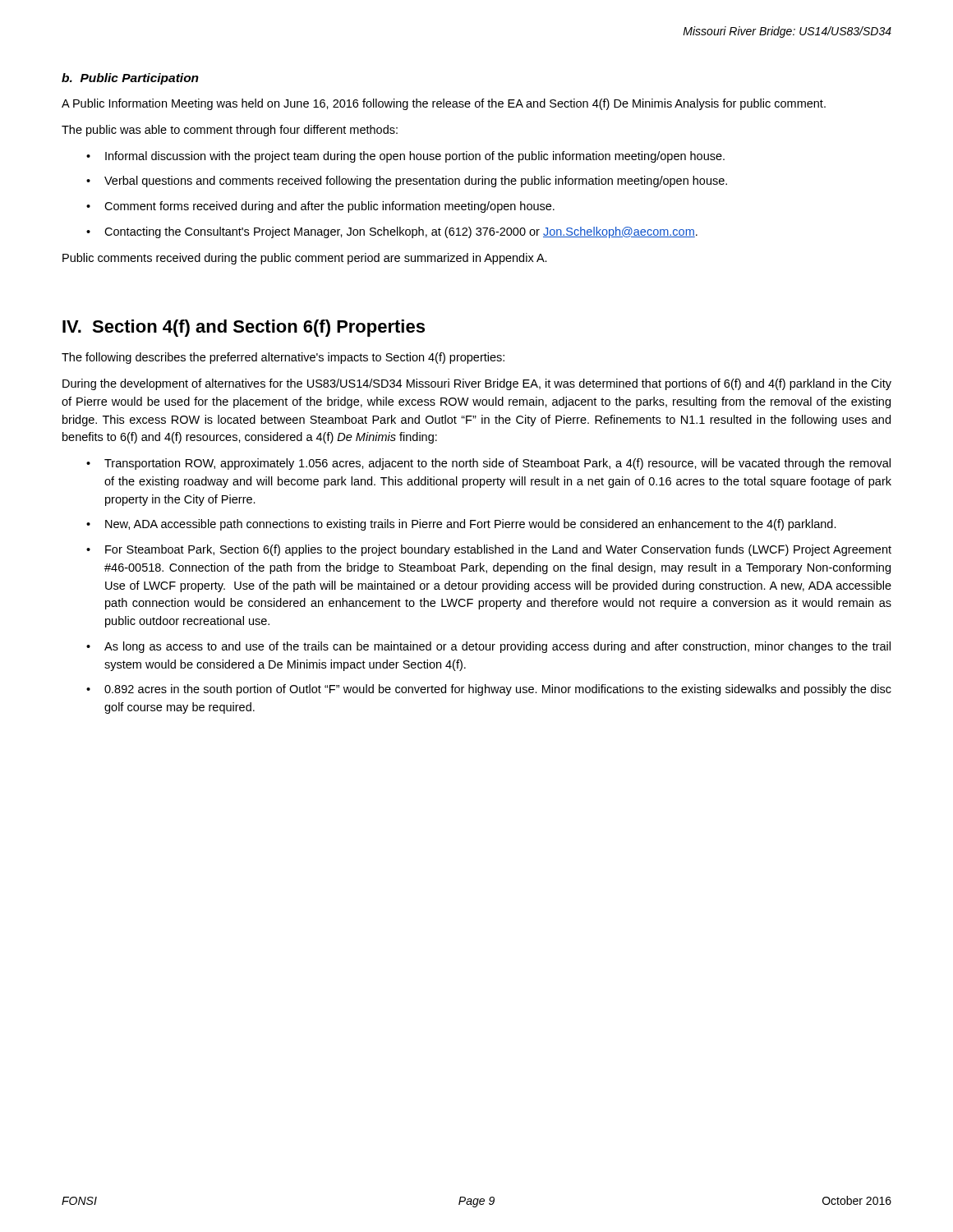The height and width of the screenshot is (1232, 953).
Task: Locate the list item containing "Contacting the Consultant's Project"
Action: (x=401, y=231)
